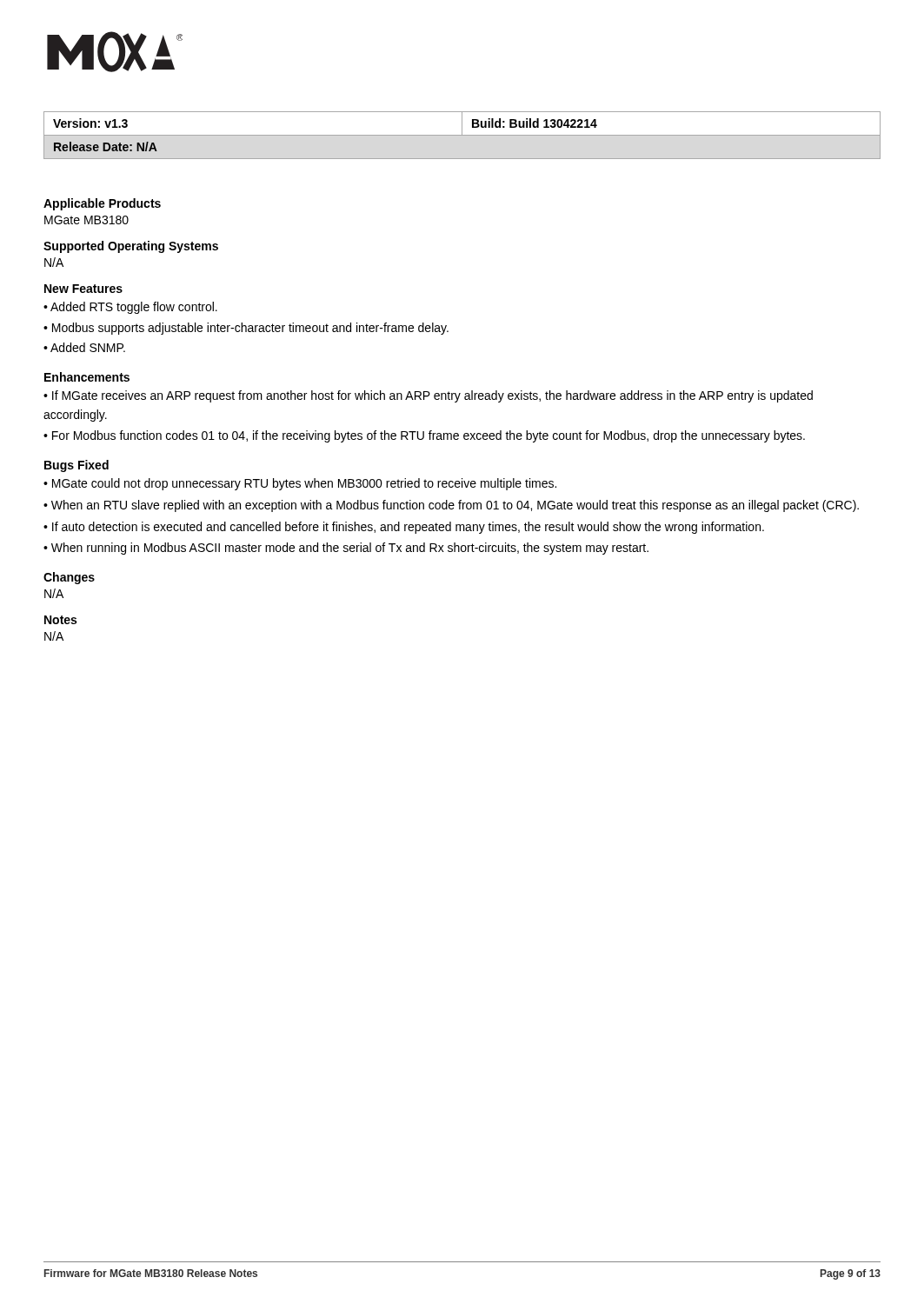Point to the region starting "• When an RTU slave"
Image resolution: width=924 pixels, height=1304 pixels.
coord(452,505)
